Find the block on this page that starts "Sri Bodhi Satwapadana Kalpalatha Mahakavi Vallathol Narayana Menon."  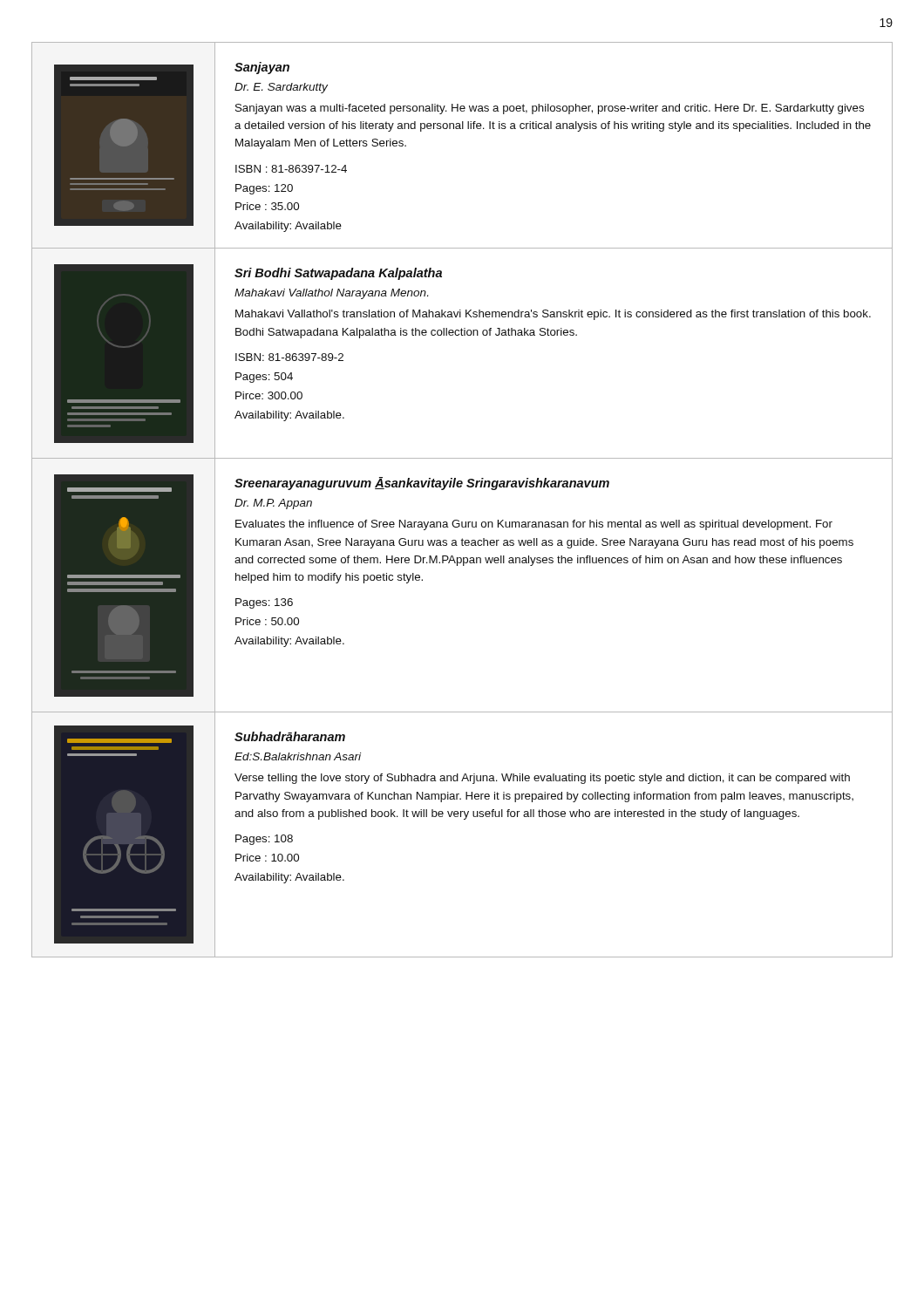click(554, 344)
